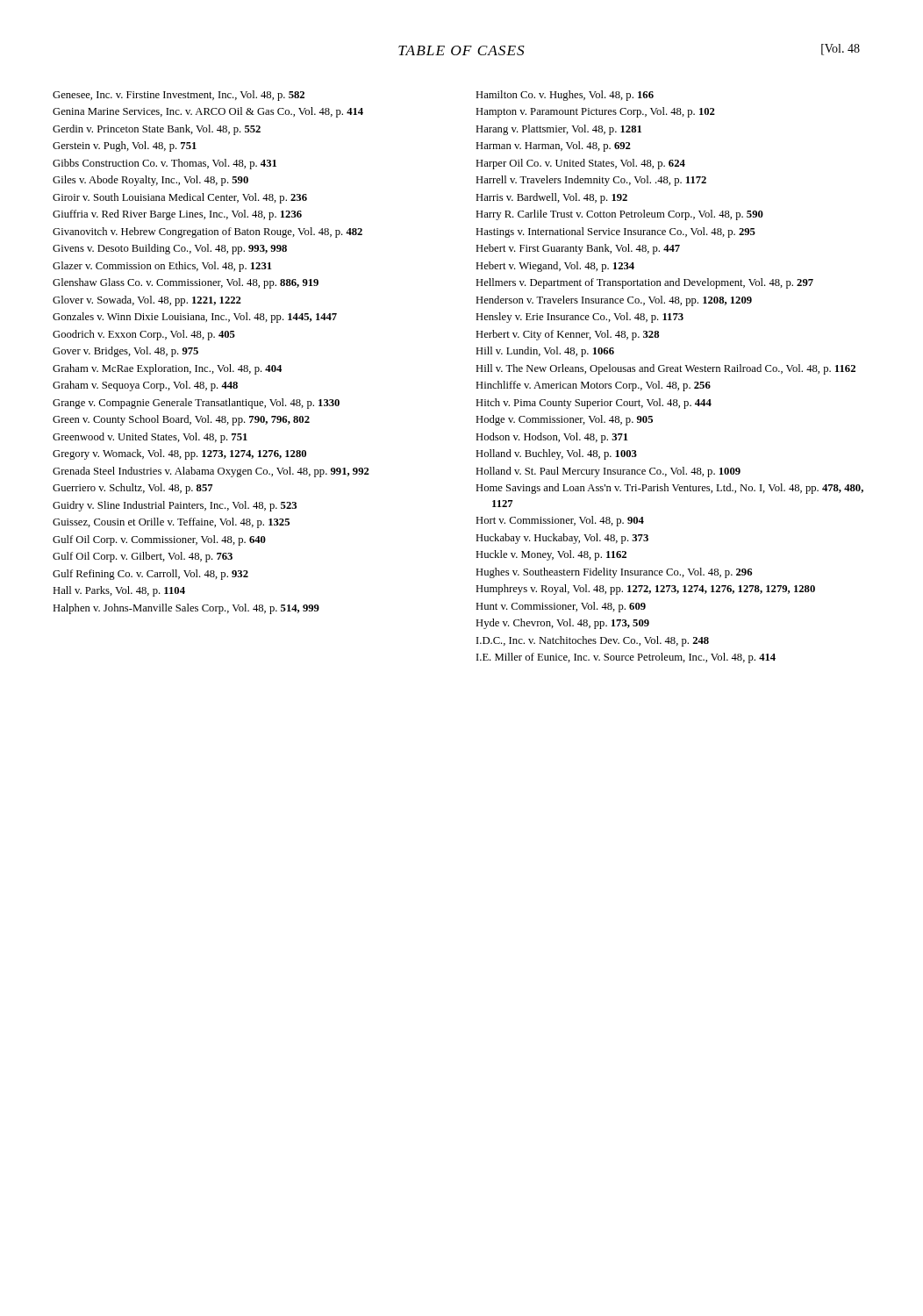Find the text block starting "Harang v. Plattsmier, Vol. 48, p."
Image resolution: width=923 pixels, height=1316 pixels.
(559, 129)
